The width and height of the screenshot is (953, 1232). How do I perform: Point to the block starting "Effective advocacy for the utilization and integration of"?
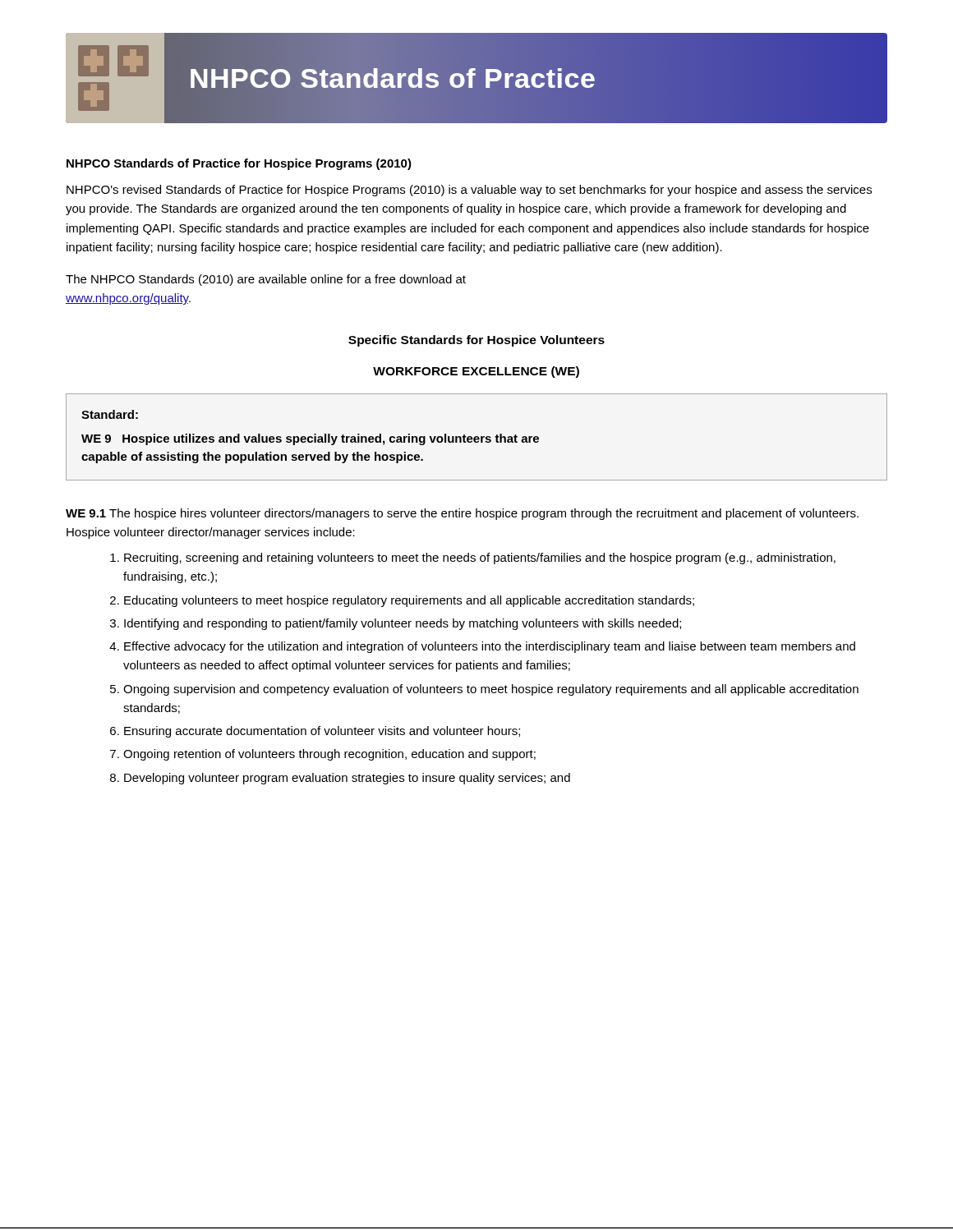(x=490, y=656)
